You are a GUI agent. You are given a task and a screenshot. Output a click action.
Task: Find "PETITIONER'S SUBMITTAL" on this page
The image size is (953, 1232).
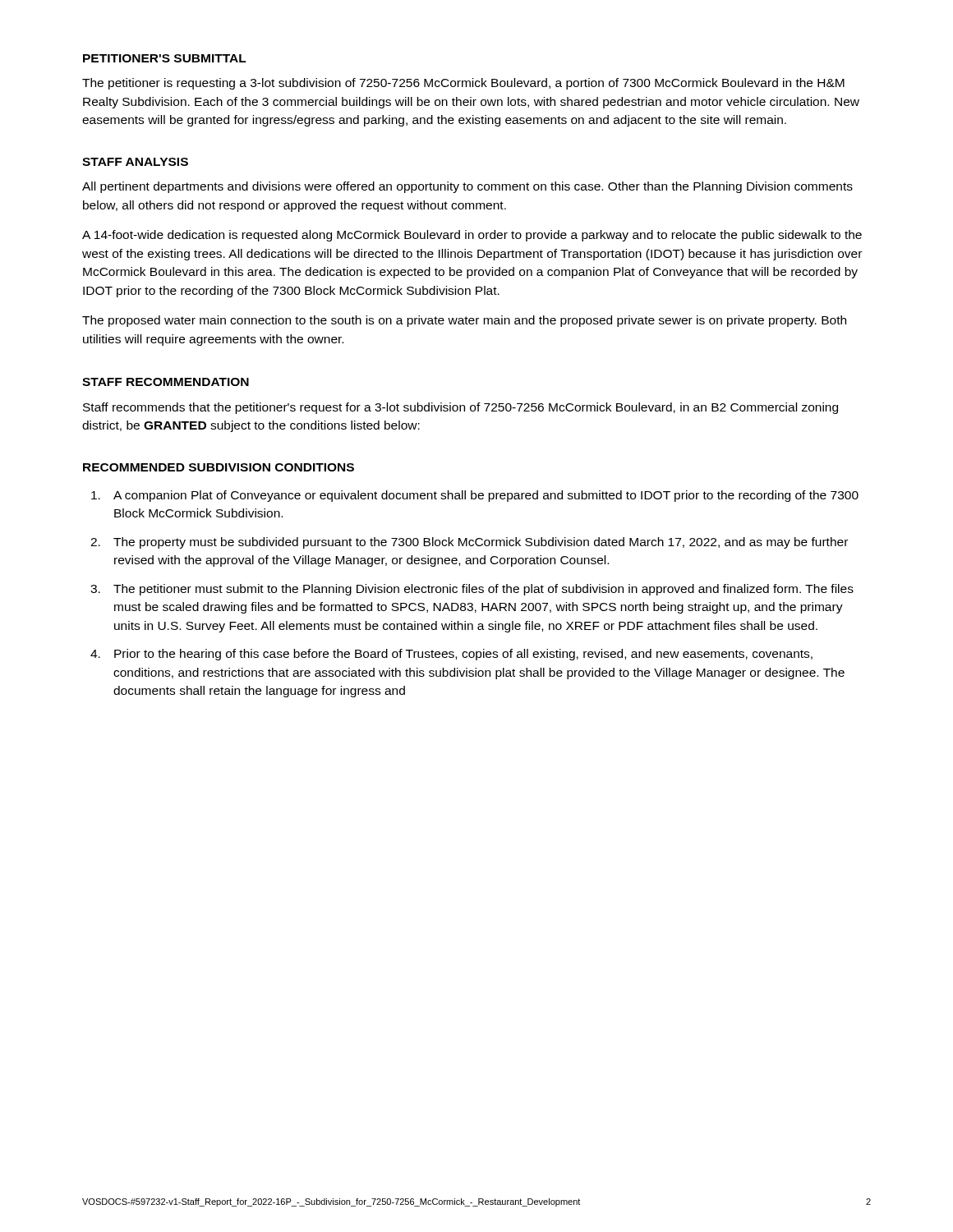[164, 58]
